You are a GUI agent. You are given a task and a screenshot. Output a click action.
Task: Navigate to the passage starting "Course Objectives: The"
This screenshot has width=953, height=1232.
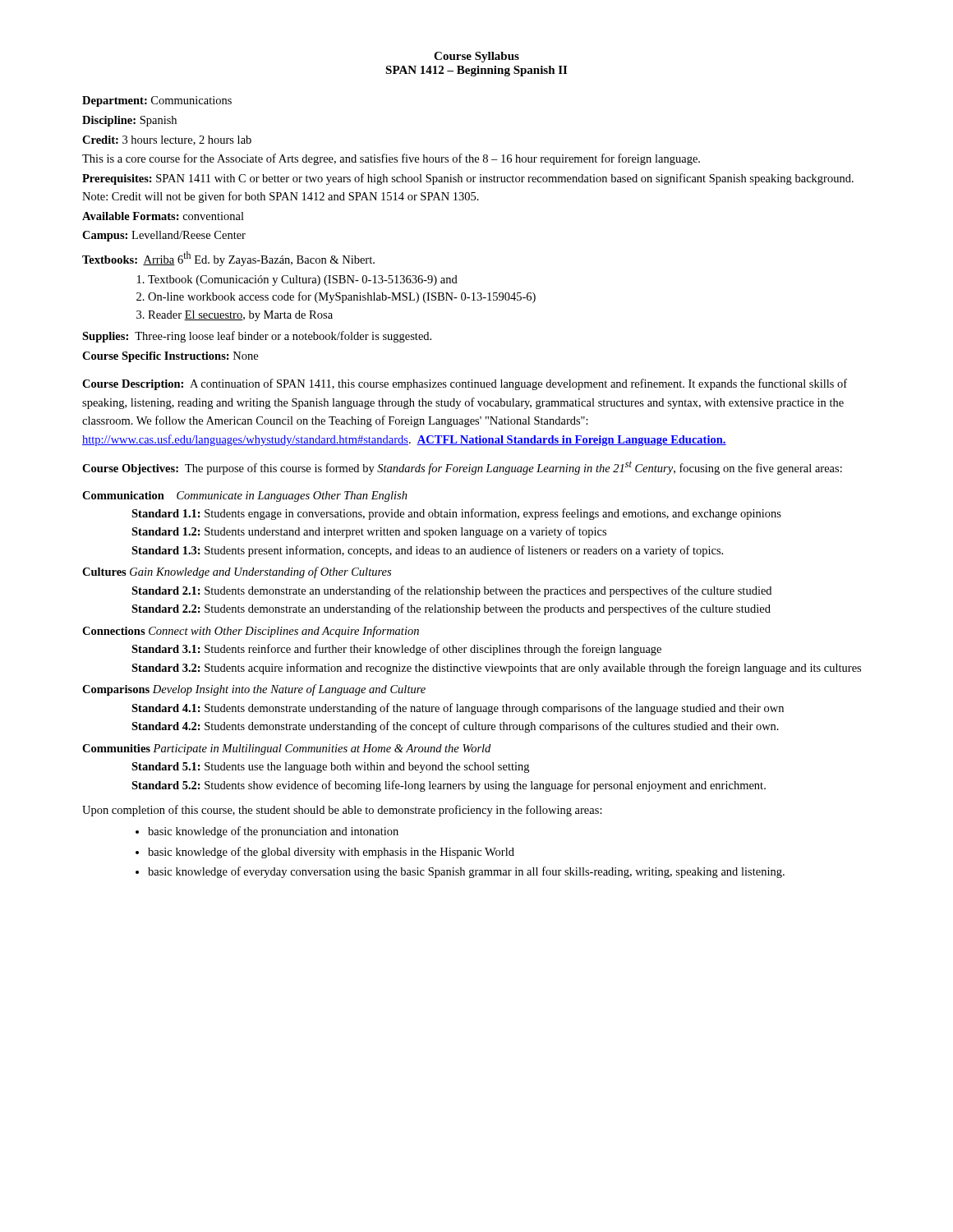coord(476,467)
